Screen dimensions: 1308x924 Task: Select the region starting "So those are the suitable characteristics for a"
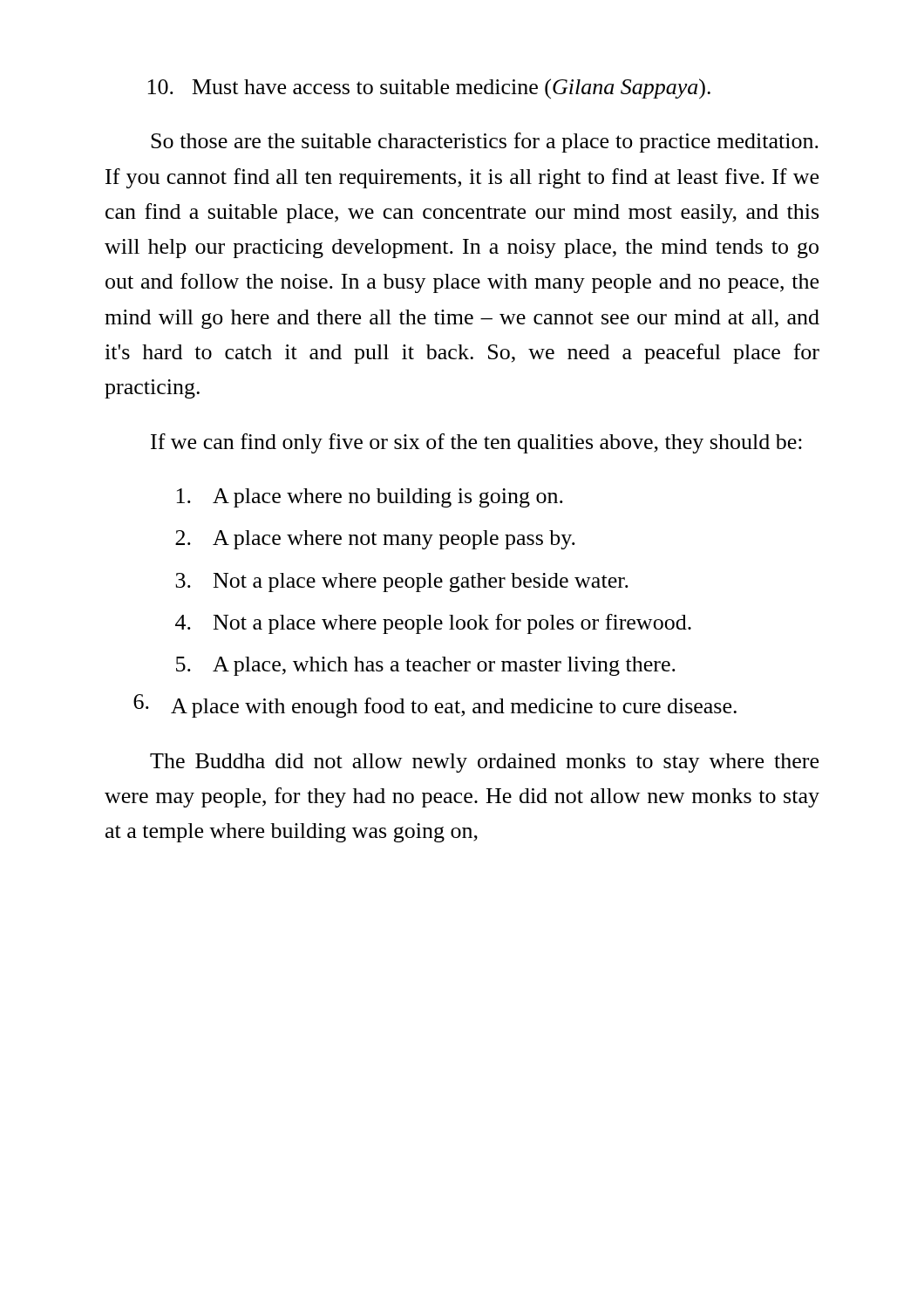coord(485,143)
